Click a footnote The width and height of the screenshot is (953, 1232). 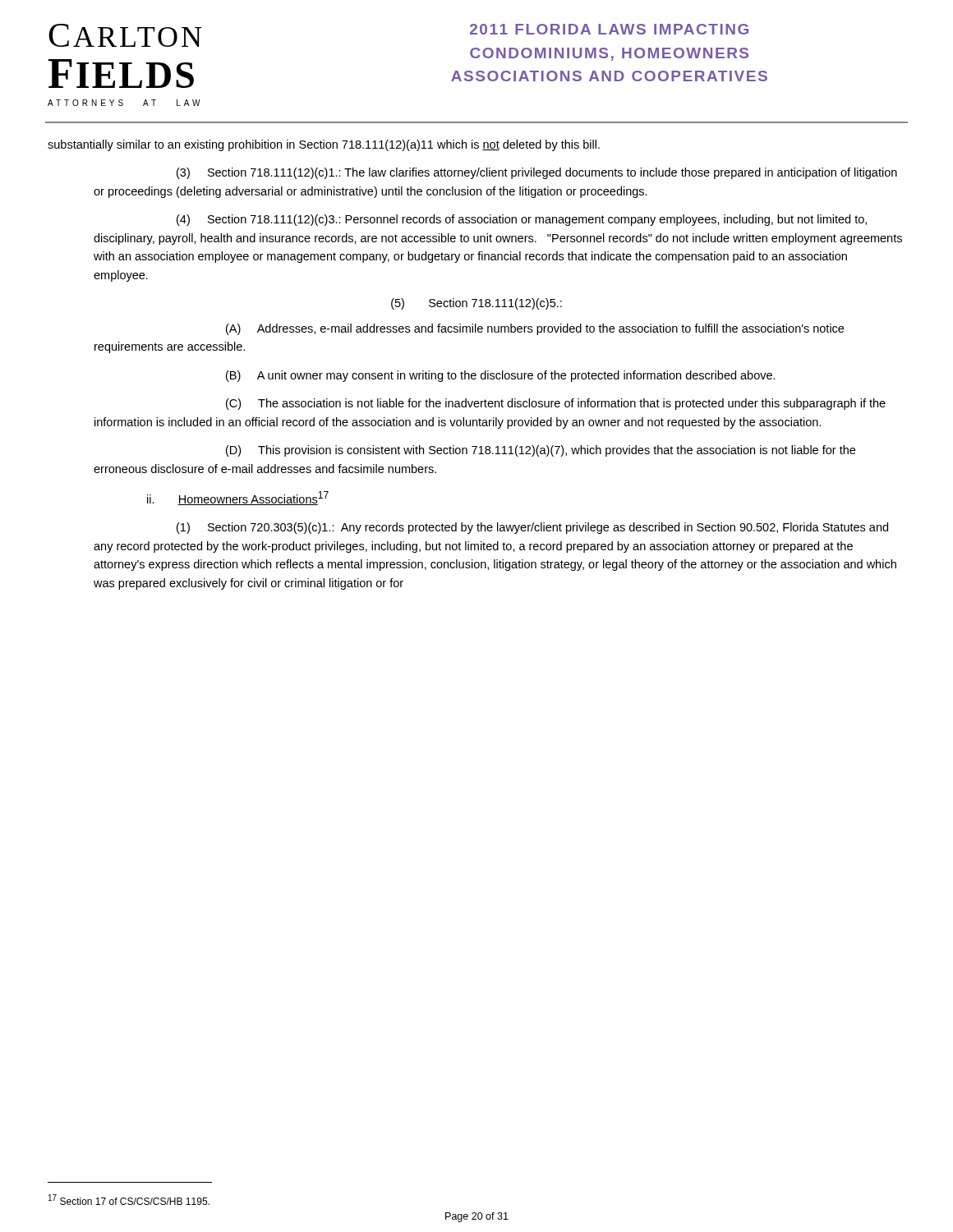click(129, 1200)
